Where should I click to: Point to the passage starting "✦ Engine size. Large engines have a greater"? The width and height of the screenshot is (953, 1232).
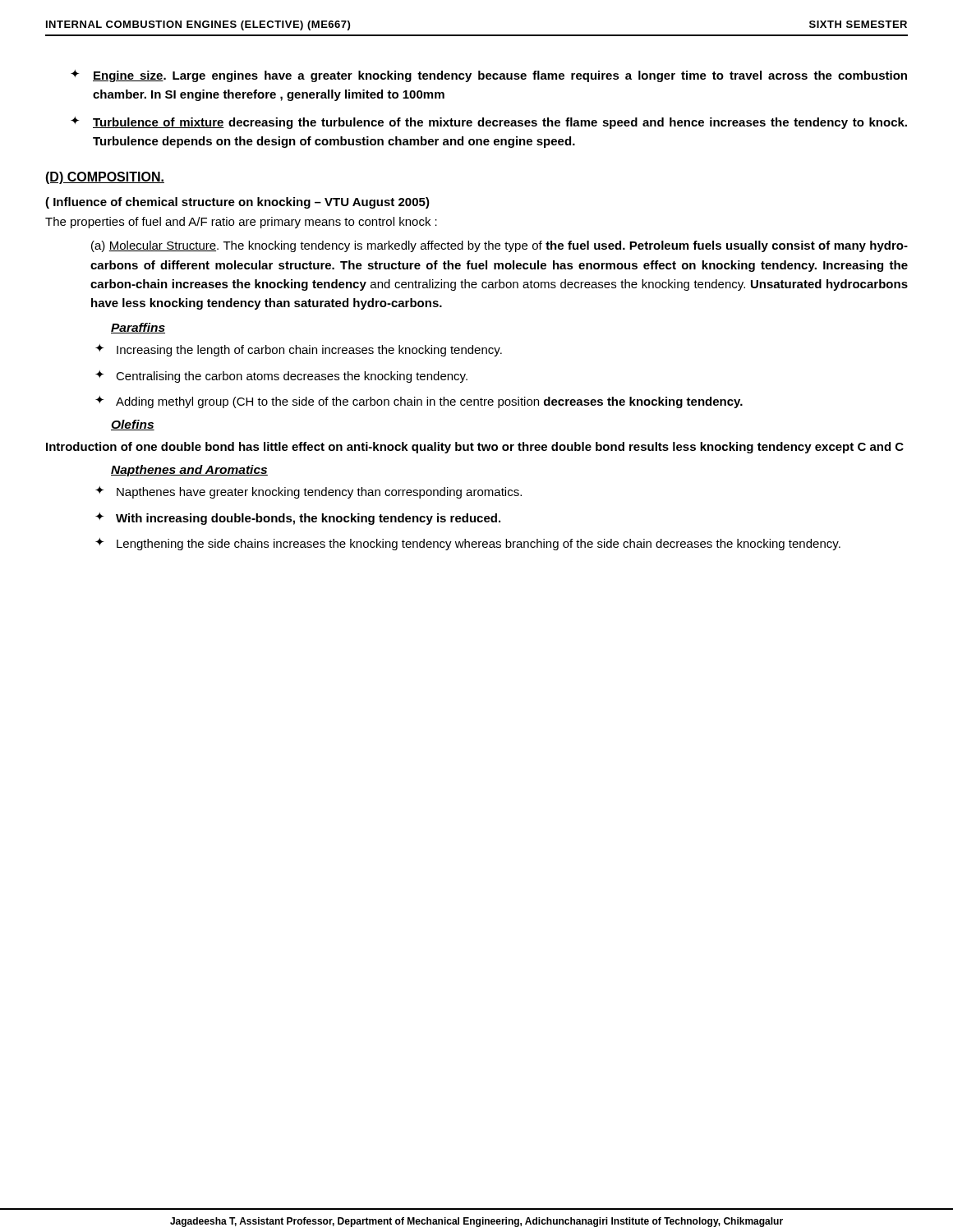[x=489, y=85]
